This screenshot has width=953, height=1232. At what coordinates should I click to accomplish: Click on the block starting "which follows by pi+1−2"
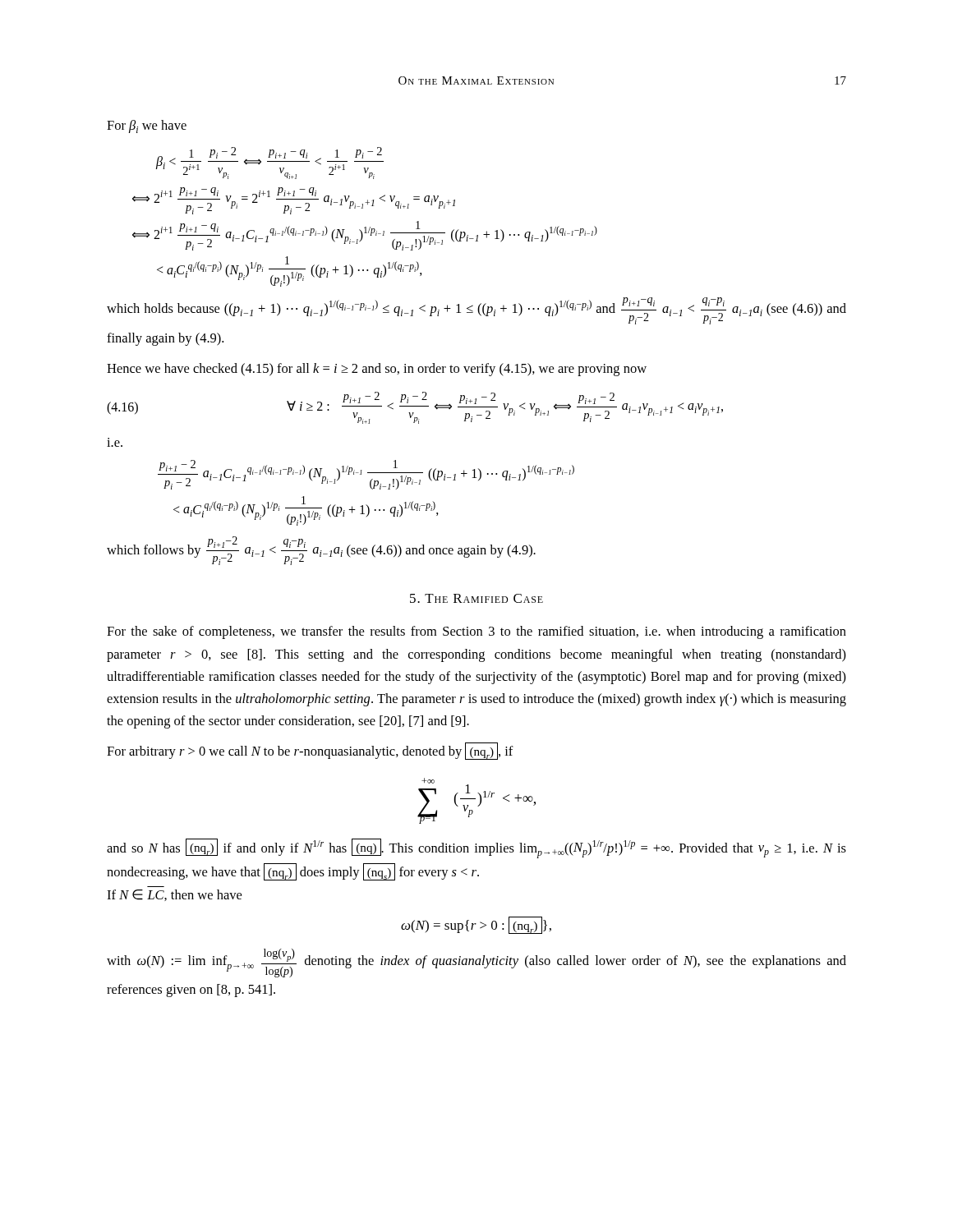pos(322,551)
